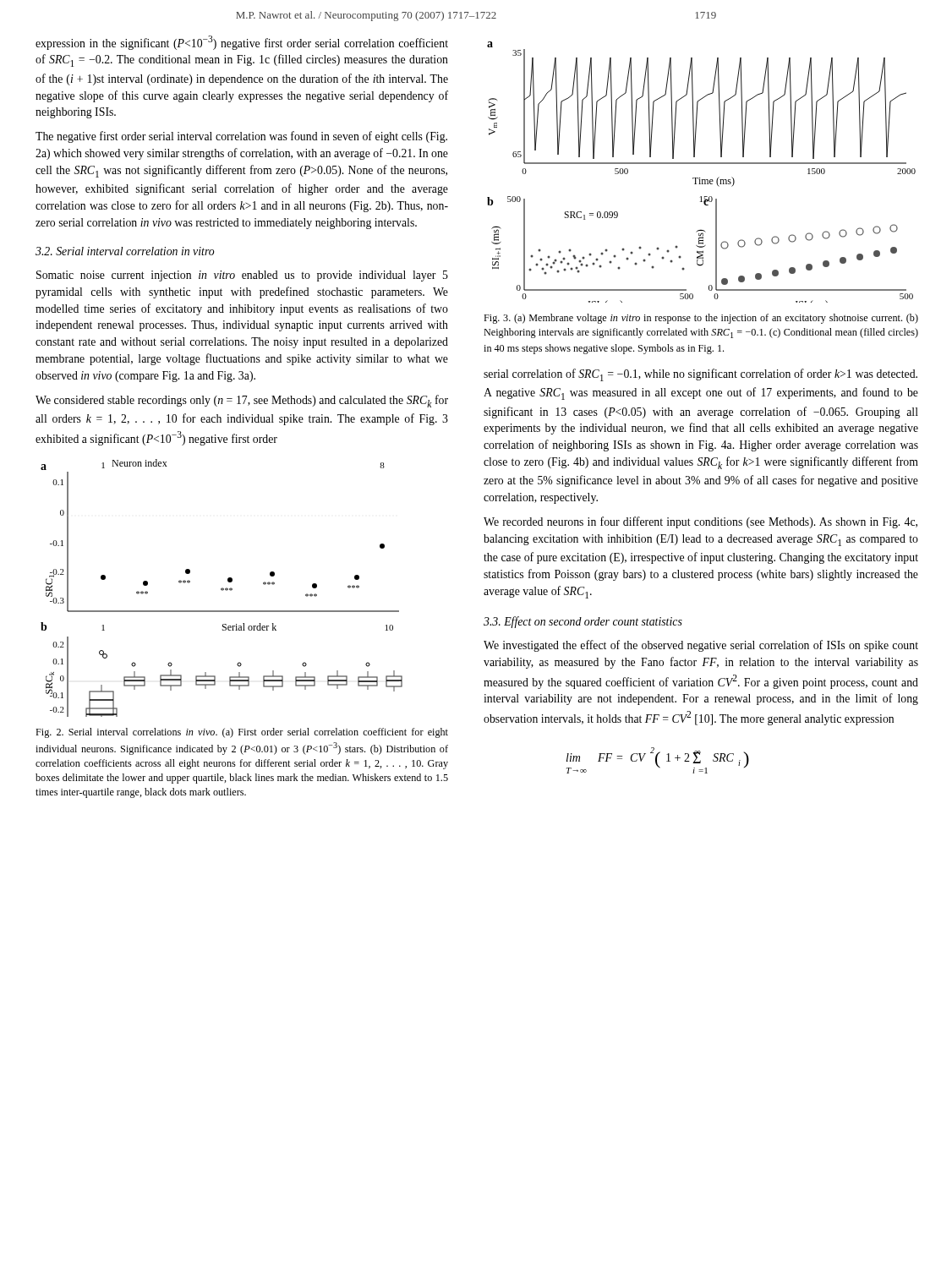952x1268 pixels.
Task: Select the text block starting "Fig. 2. Serial interval correlations"
Action: pyautogui.click(x=242, y=762)
